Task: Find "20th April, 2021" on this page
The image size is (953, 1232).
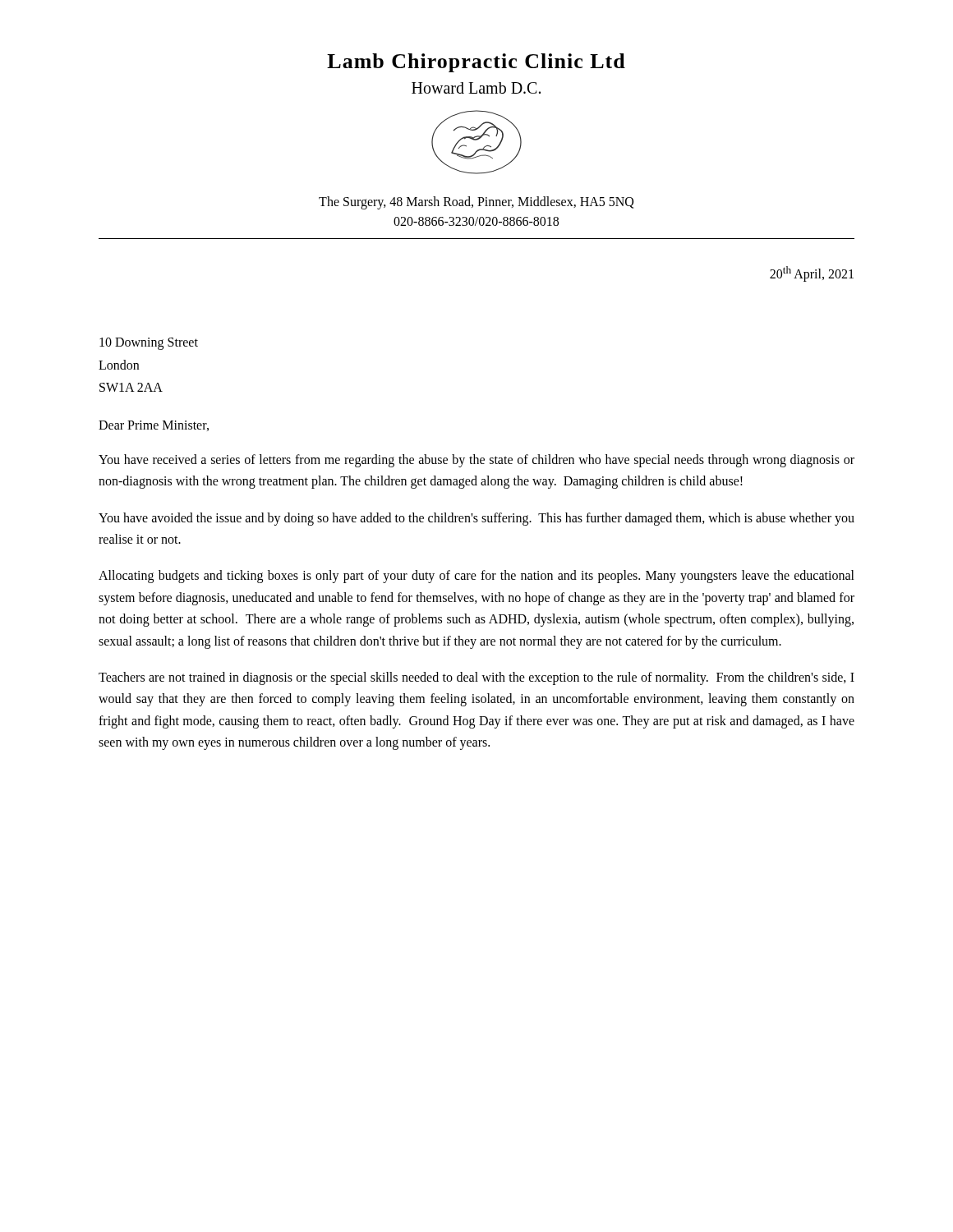Action: 812,272
